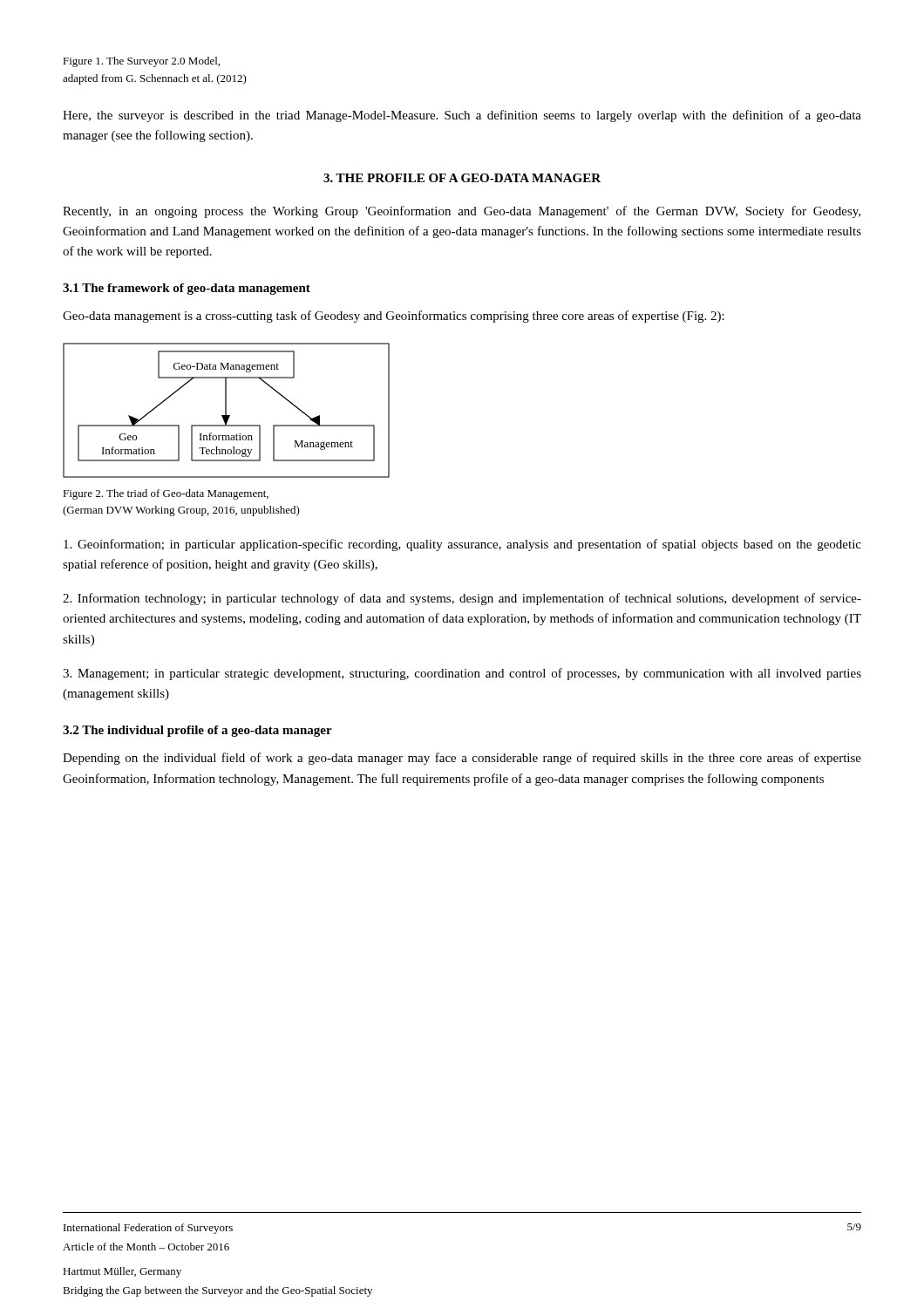Locate the block of text that opens with "3. Management; in particular strategic development,"
The image size is (924, 1308).
(x=462, y=683)
